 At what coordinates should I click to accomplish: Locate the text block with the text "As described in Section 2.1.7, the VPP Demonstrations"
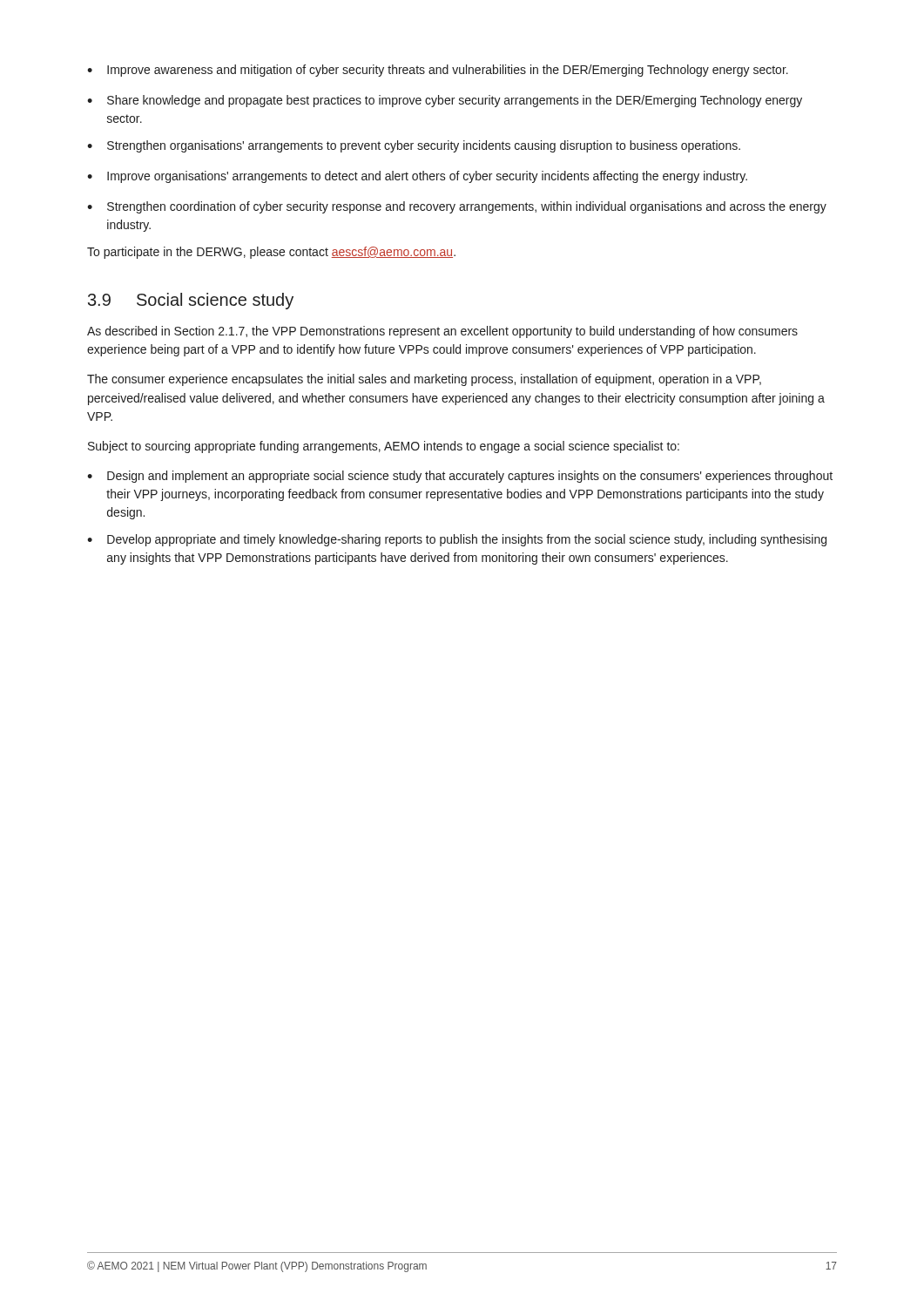click(442, 340)
